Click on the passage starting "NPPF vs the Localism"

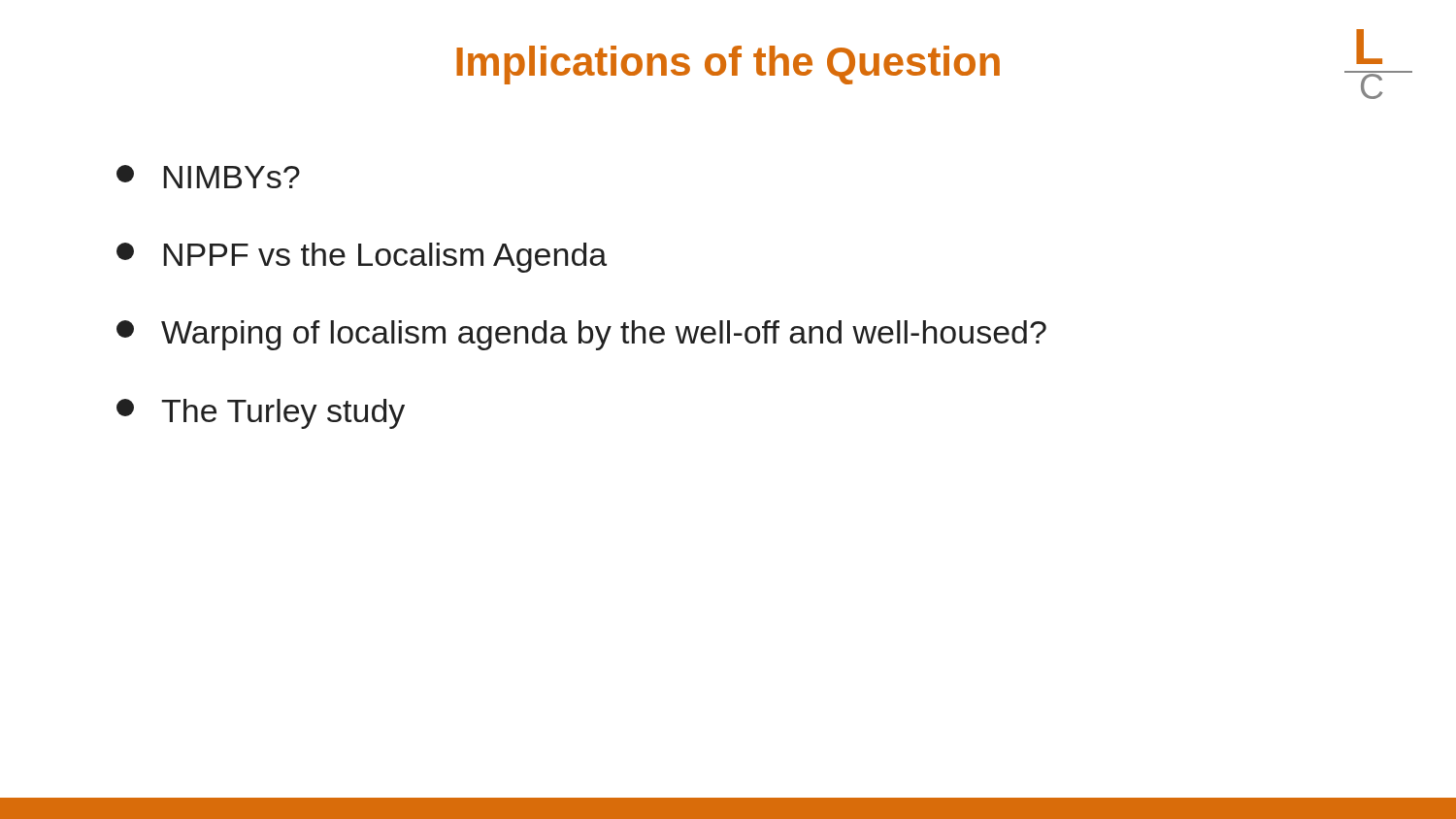(x=362, y=255)
